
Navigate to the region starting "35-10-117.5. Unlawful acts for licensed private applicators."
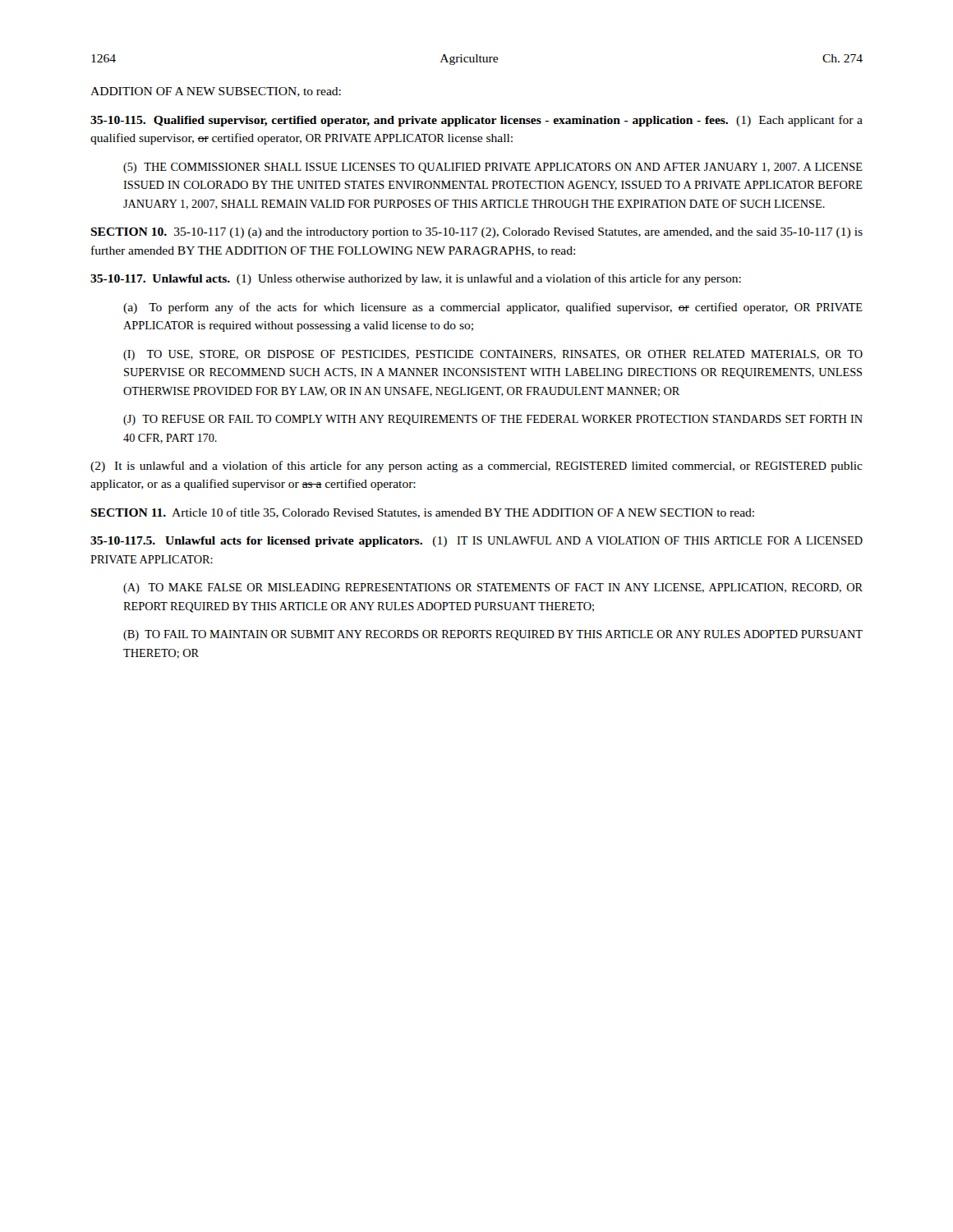click(476, 550)
